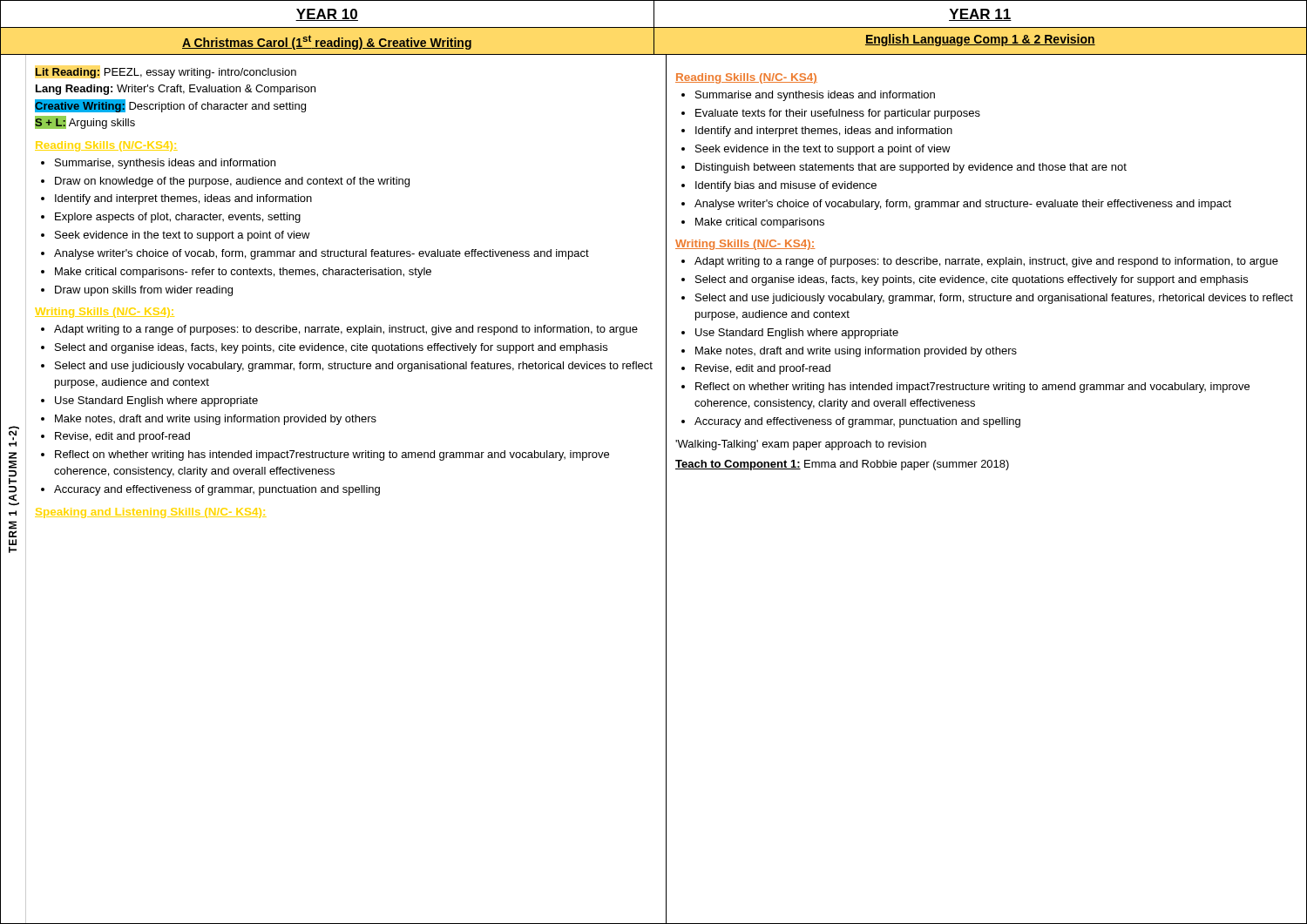Viewport: 1307px width, 924px height.
Task: Click where it says "Explore aspects of plot, character, events, setting"
Action: pos(177,217)
